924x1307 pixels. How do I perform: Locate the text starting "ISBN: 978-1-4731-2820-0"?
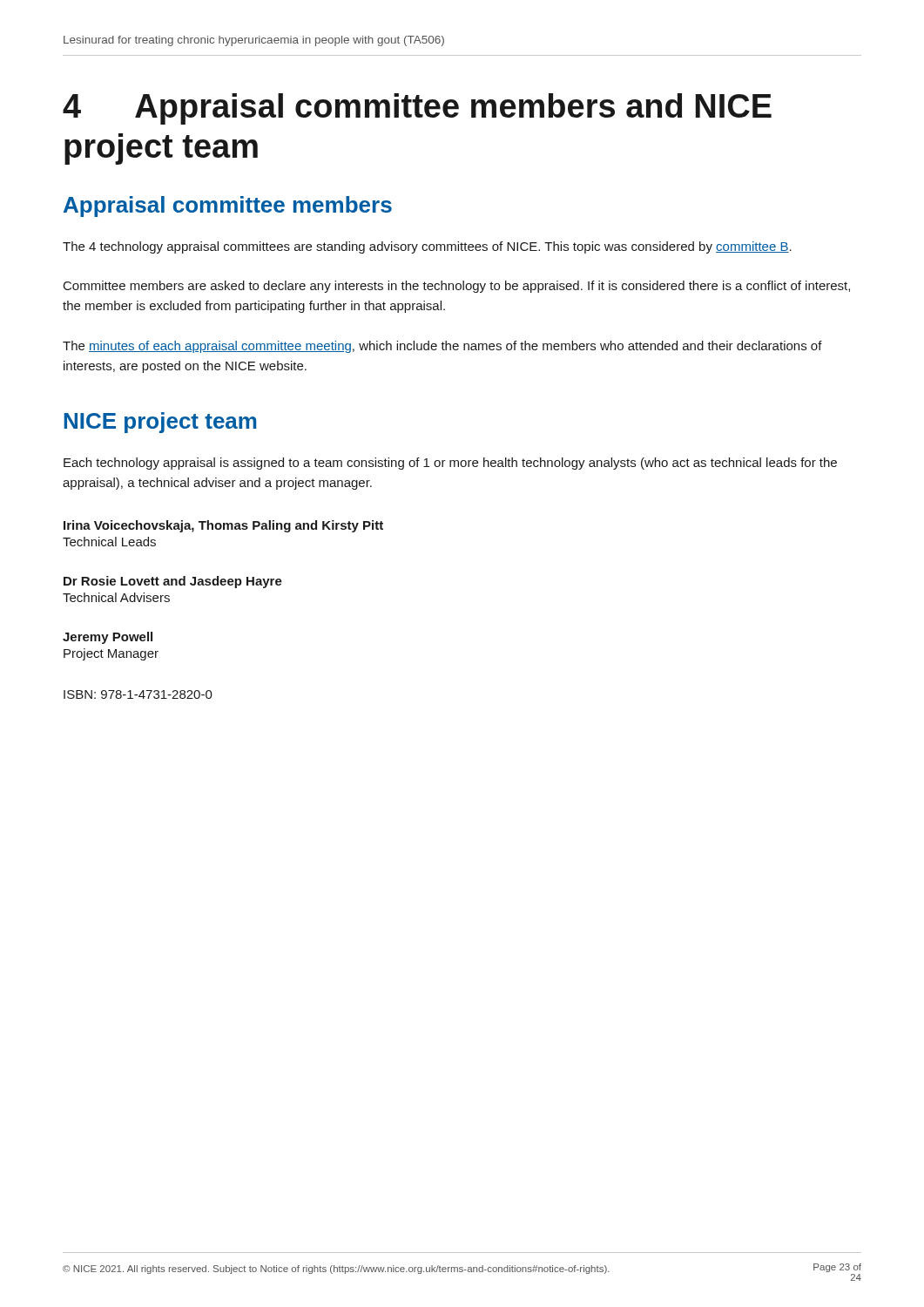pyautogui.click(x=138, y=694)
